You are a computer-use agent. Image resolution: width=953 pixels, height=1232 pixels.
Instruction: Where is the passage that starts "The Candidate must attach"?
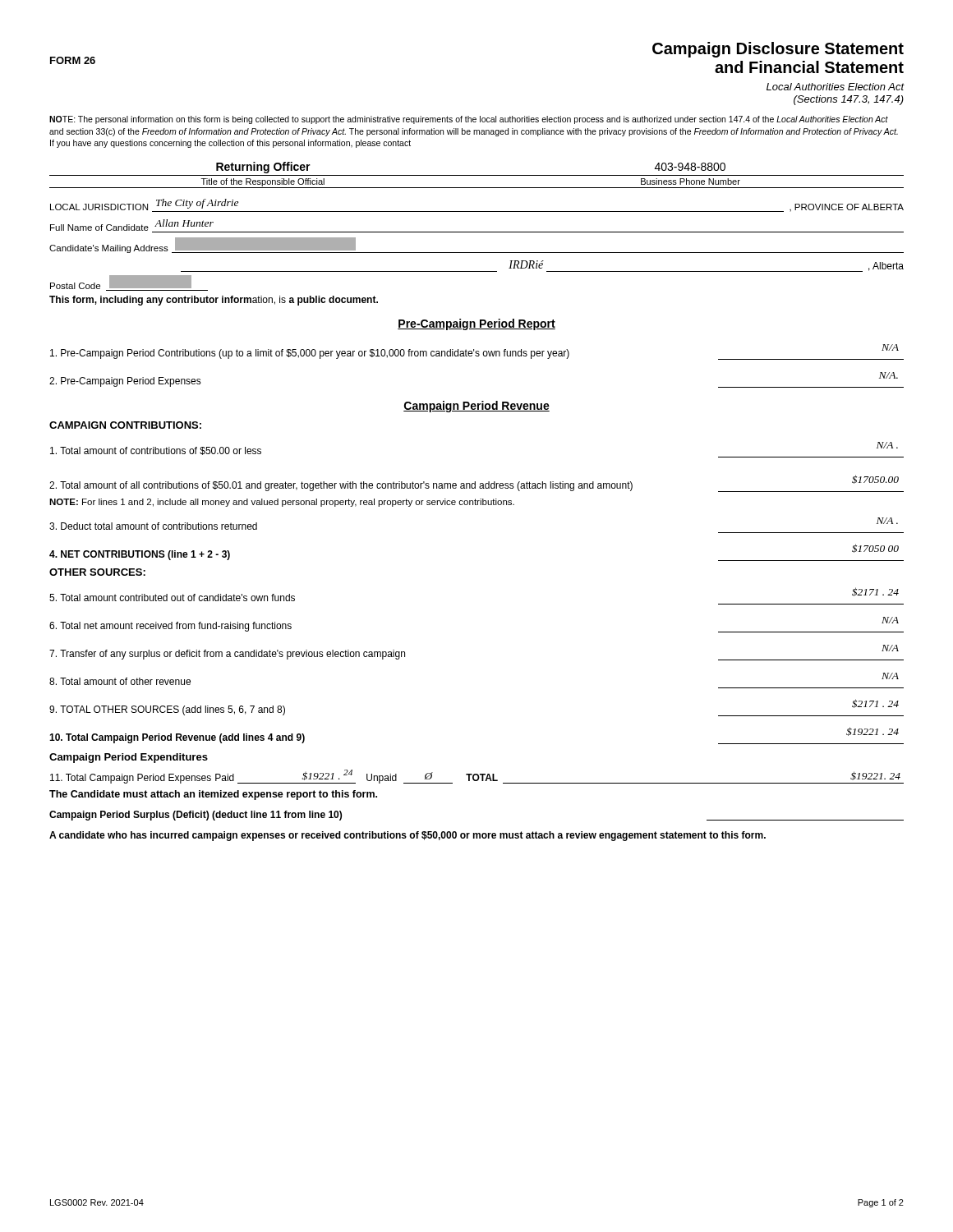pos(214,794)
